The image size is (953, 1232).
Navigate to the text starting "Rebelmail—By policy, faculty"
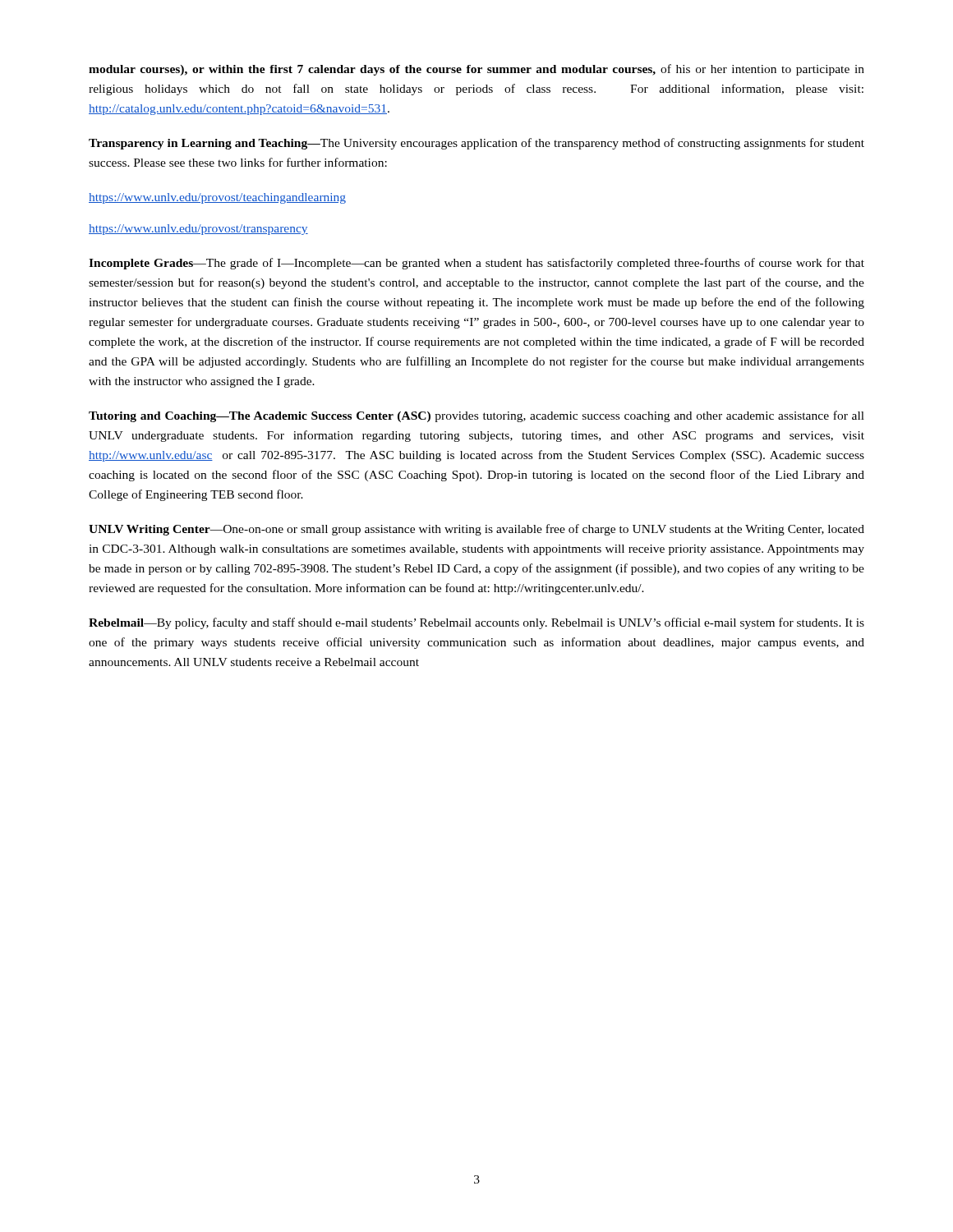[476, 642]
